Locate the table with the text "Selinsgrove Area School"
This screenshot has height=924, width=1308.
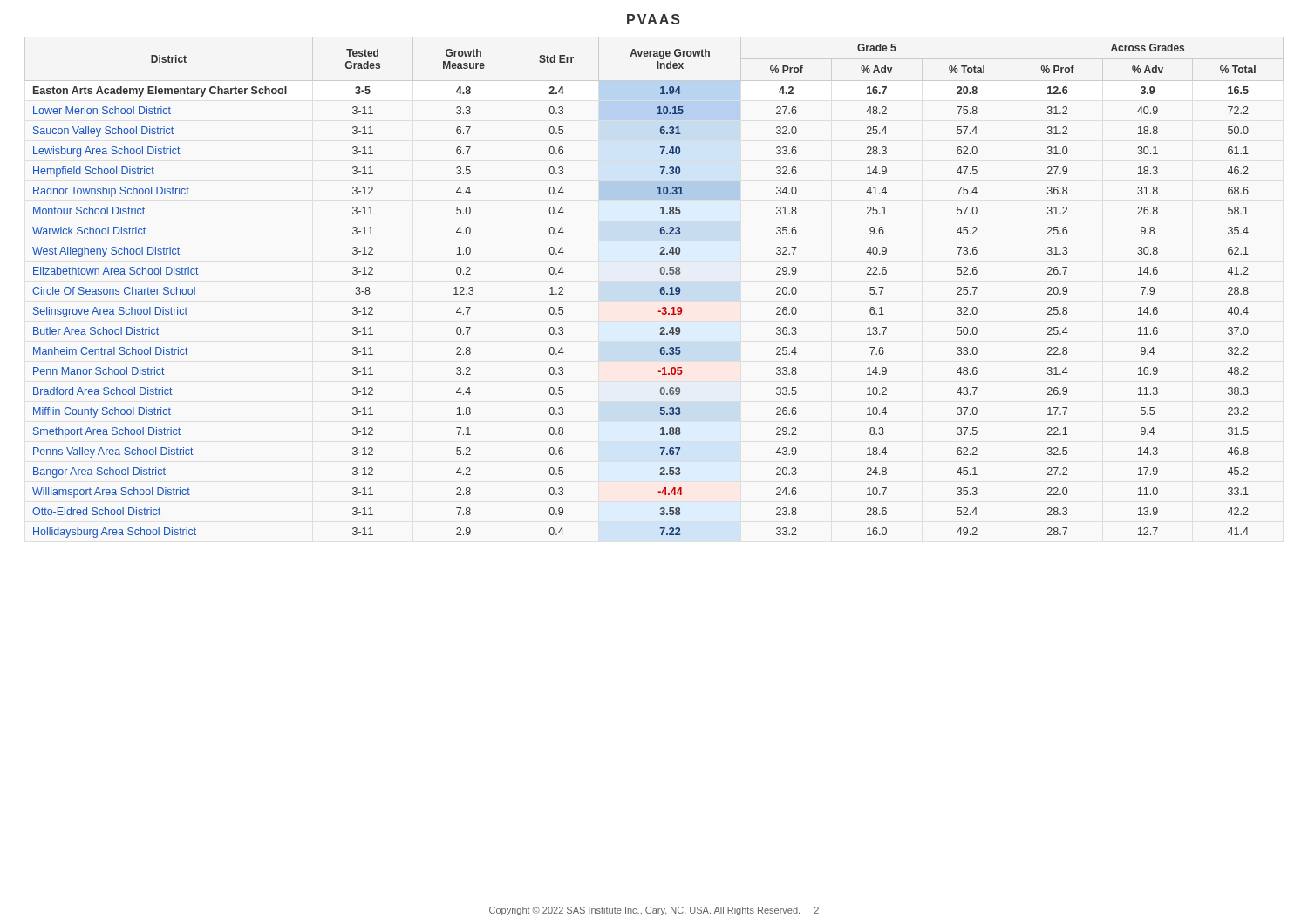(x=654, y=289)
